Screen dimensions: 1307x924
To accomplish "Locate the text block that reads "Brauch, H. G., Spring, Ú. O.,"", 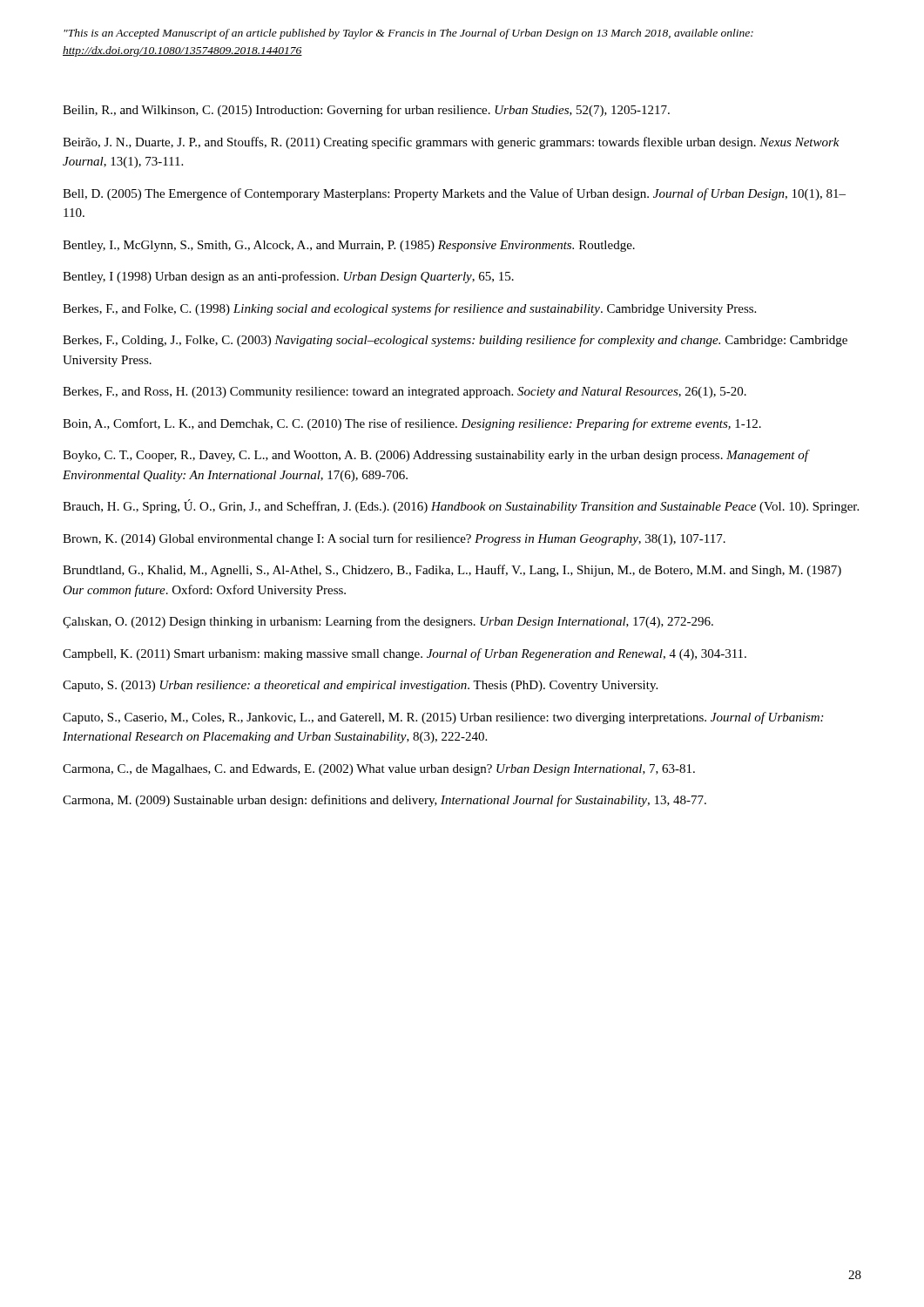I will tap(461, 506).
